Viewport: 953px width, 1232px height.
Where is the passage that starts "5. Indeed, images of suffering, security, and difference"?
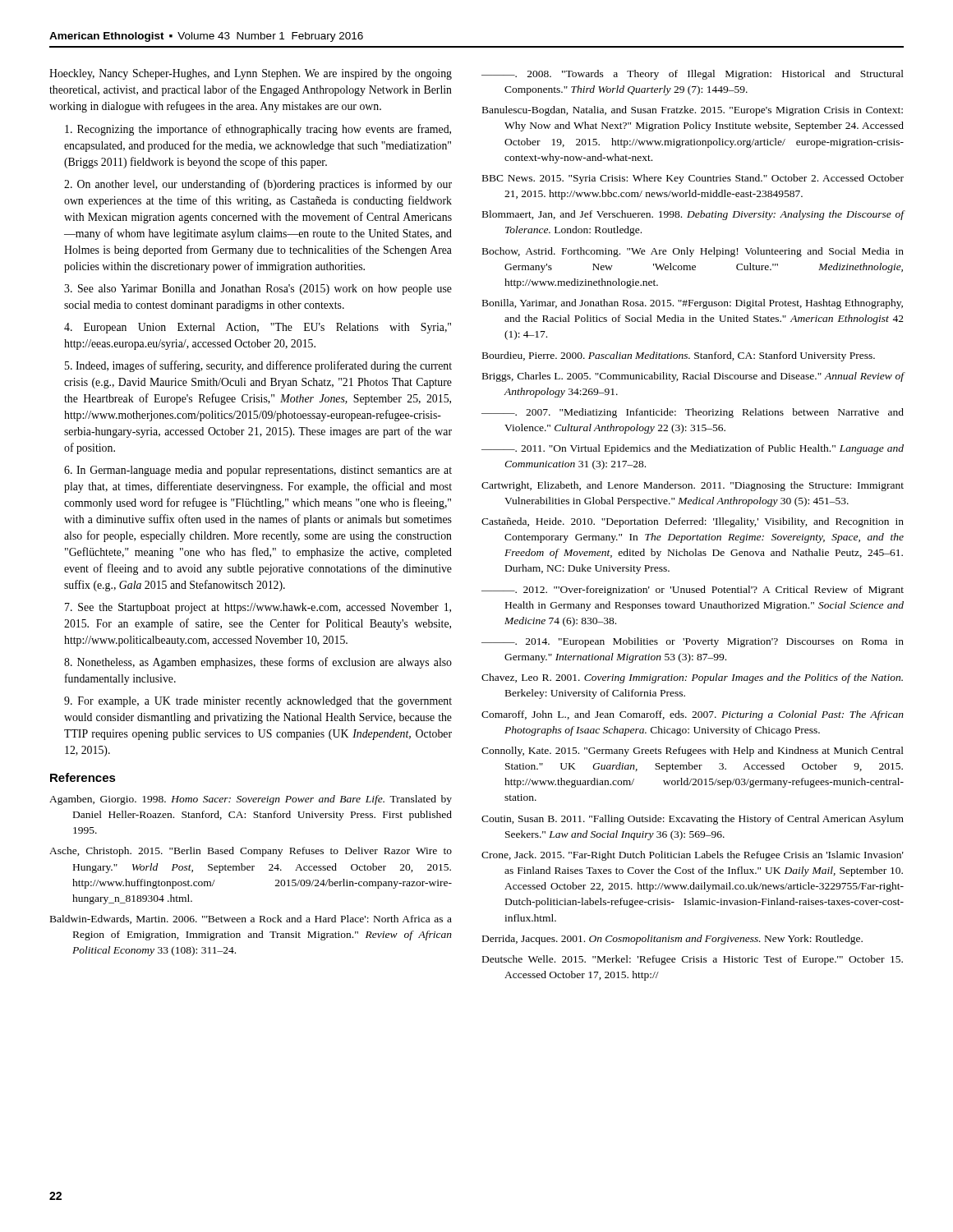(x=258, y=407)
